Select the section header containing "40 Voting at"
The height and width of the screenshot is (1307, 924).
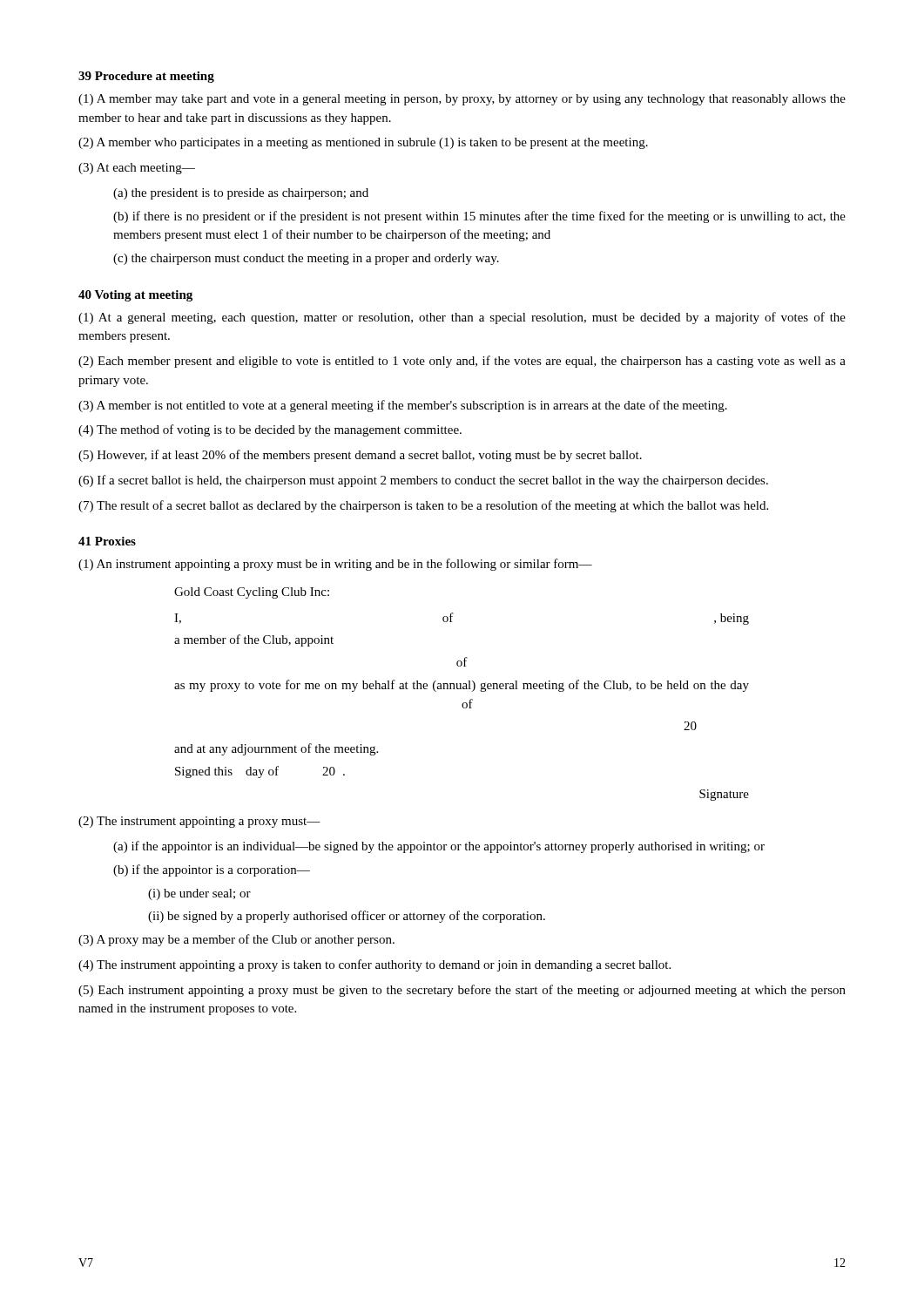[136, 294]
